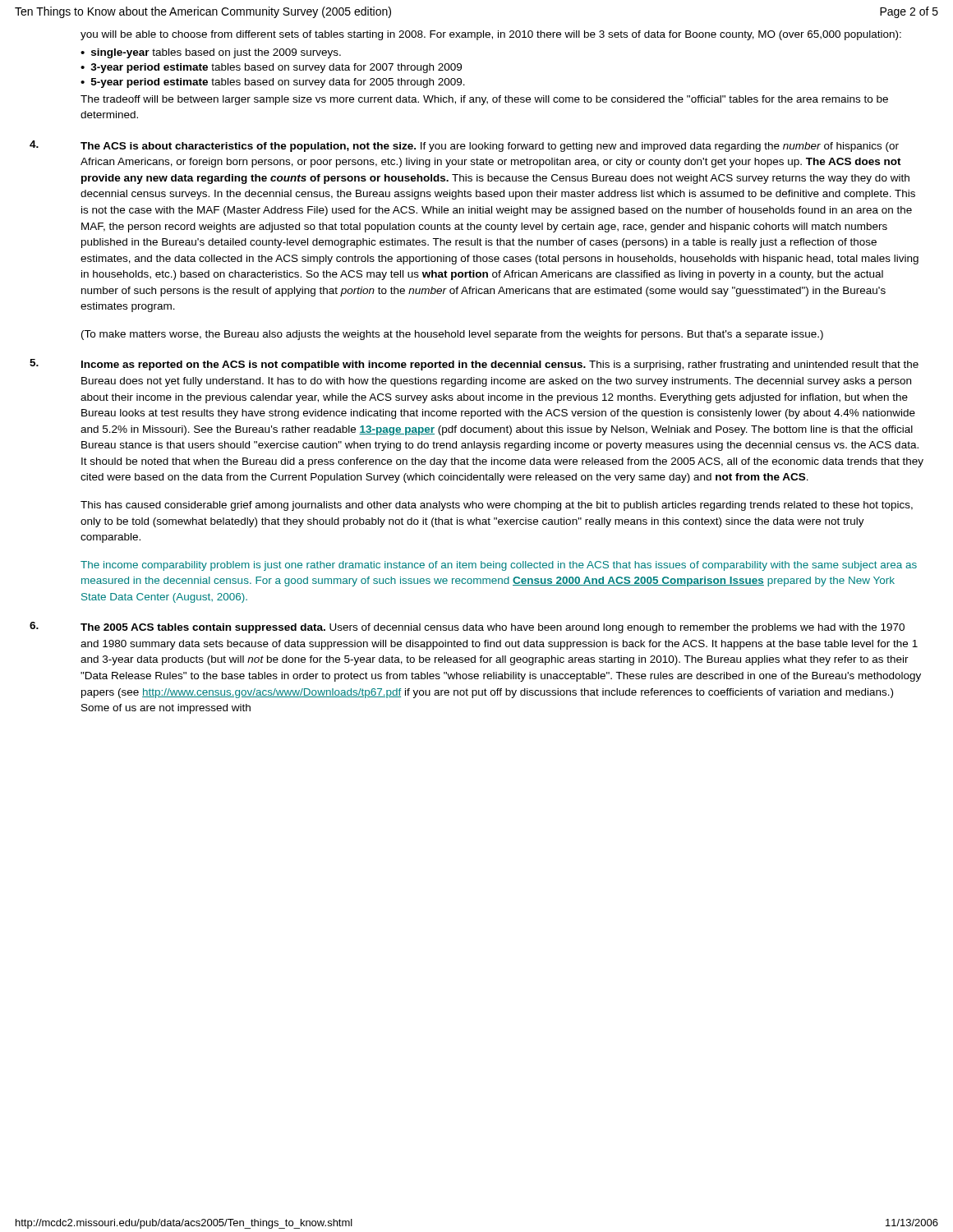Locate the text starting "5-year period estimate tables based"
The width and height of the screenshot is (953, 1232).
(278, 81)
